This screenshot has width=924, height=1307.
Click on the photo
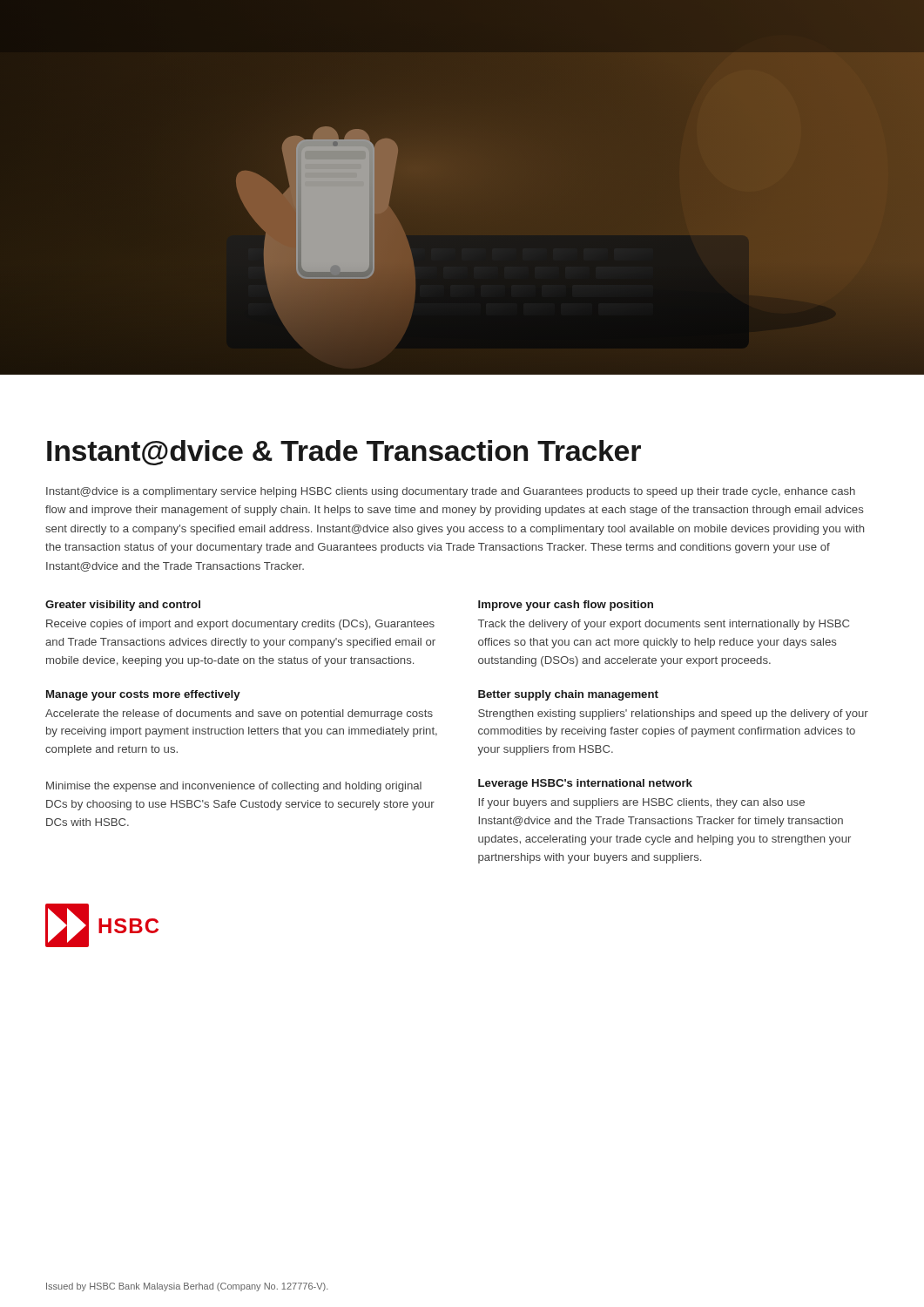(462, 187)
